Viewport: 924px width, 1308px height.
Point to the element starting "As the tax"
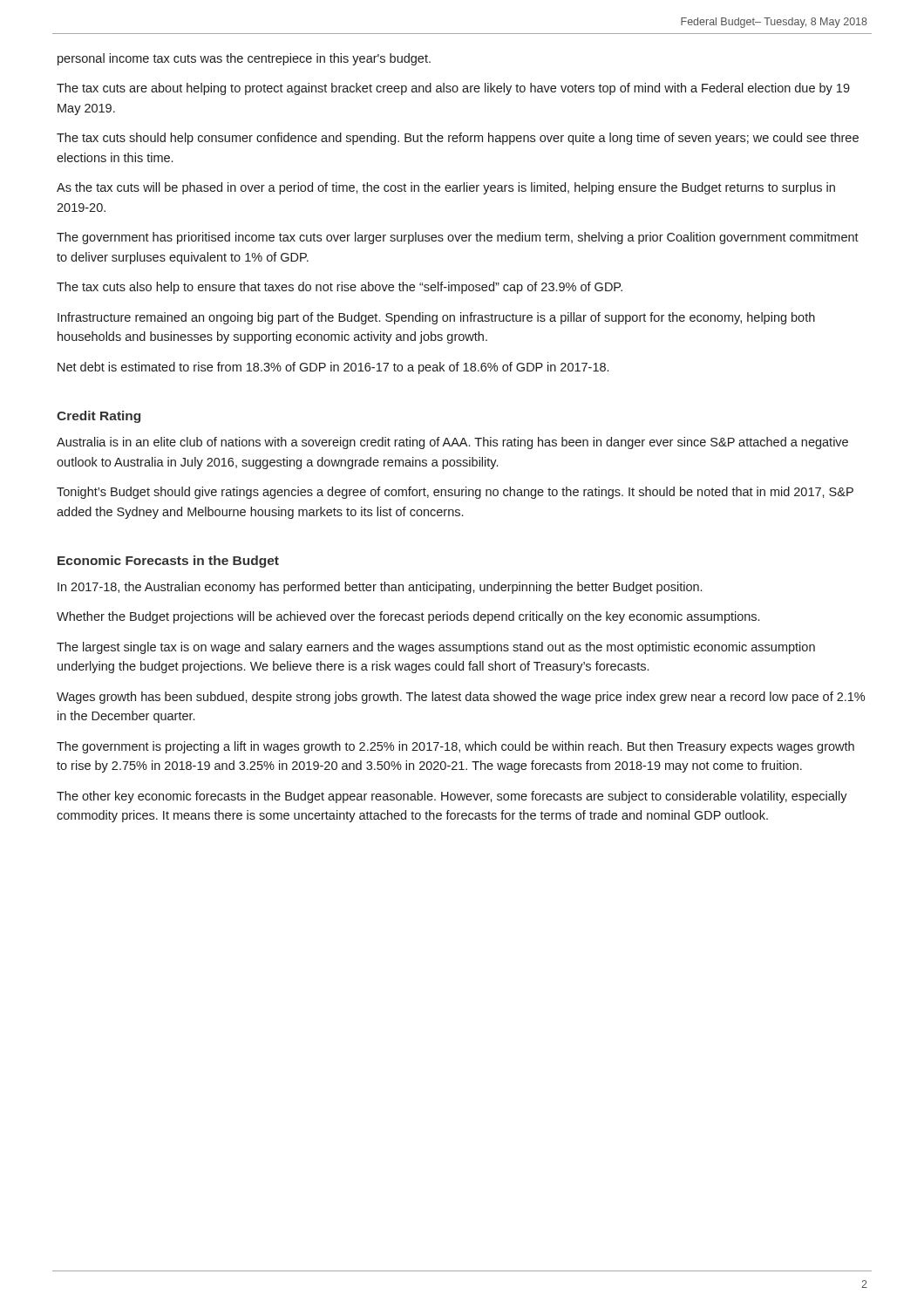(x=446, y=198)
